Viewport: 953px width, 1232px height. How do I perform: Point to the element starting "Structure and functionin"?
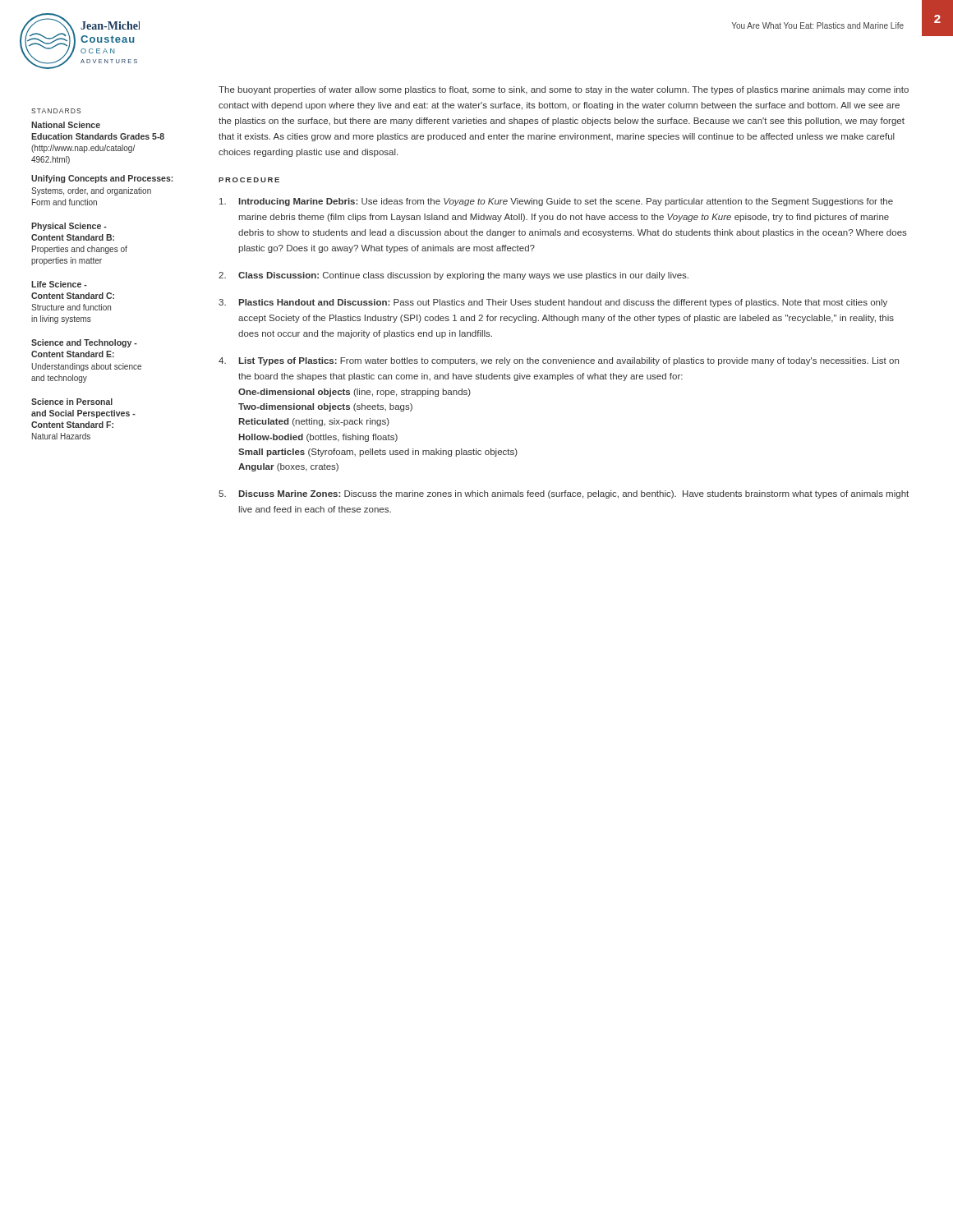[71, 313]
